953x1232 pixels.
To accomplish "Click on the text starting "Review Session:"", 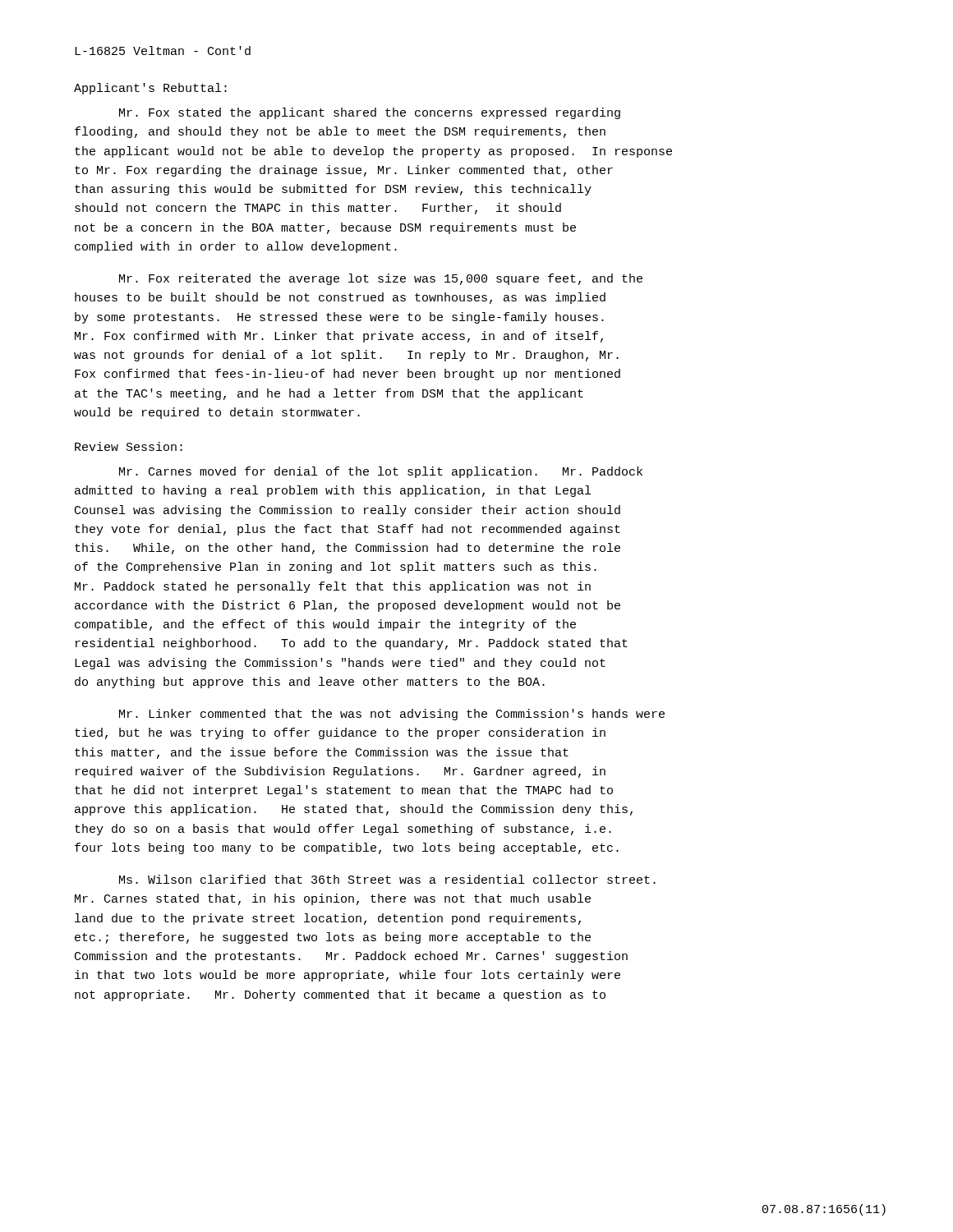I will tap(129, 448).
